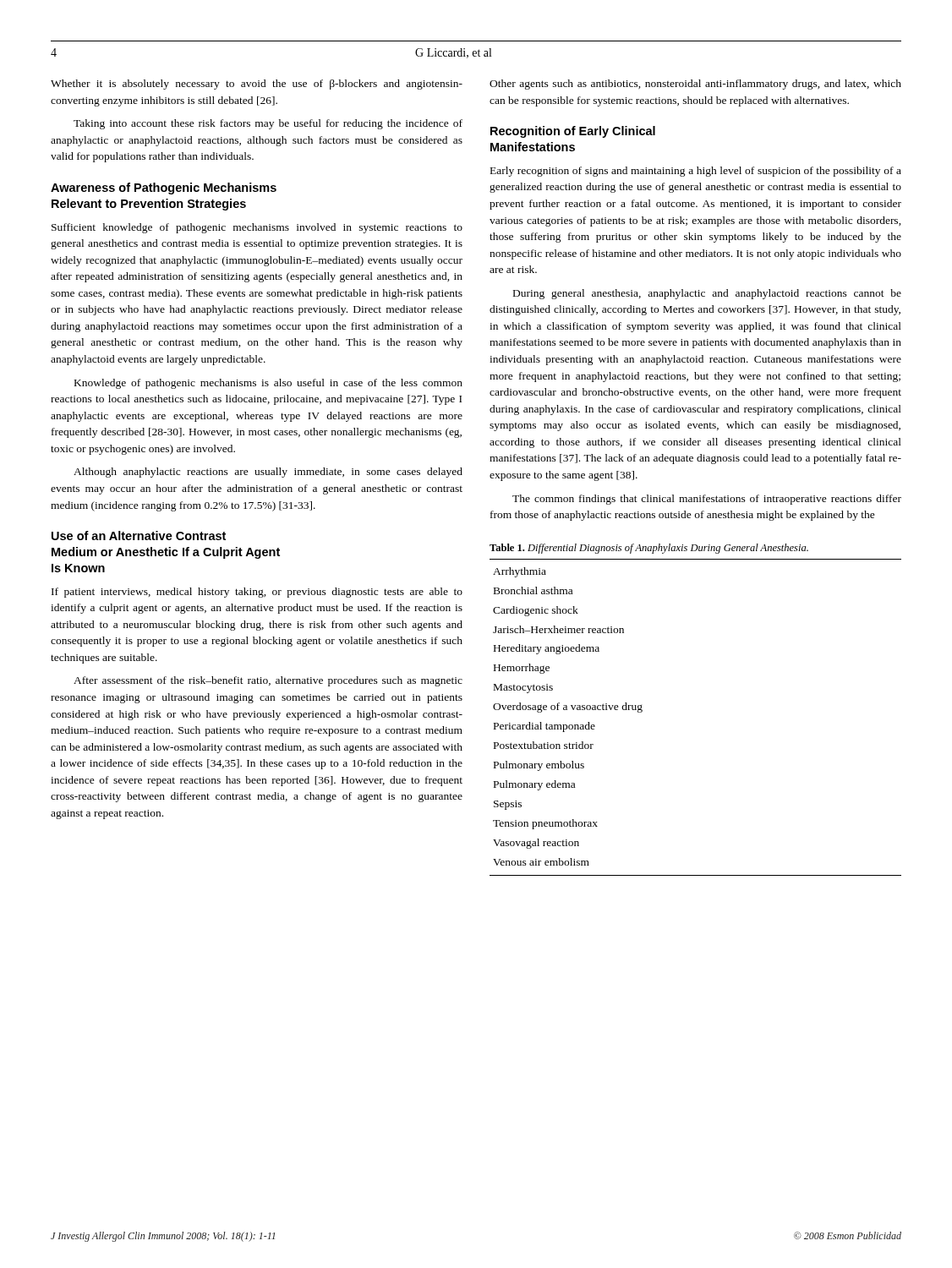Image resolution: width=952 pixels, height=1268 pixels.
Task: Find the section header that reads "Recognition of Early ClinicalManifestations"
Action: click(573, 139)
